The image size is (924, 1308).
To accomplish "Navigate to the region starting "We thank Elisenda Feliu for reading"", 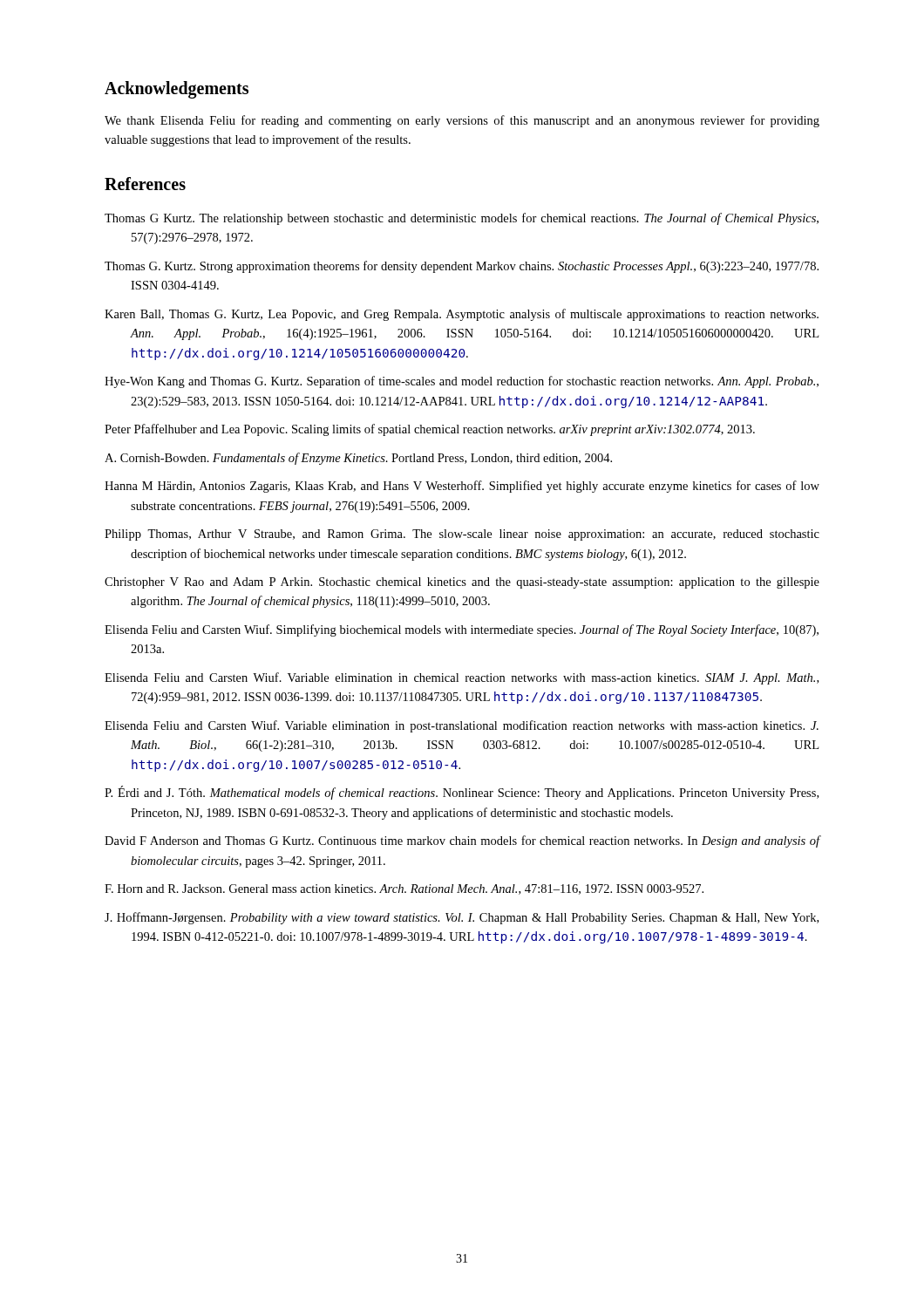I will (462, 130).
